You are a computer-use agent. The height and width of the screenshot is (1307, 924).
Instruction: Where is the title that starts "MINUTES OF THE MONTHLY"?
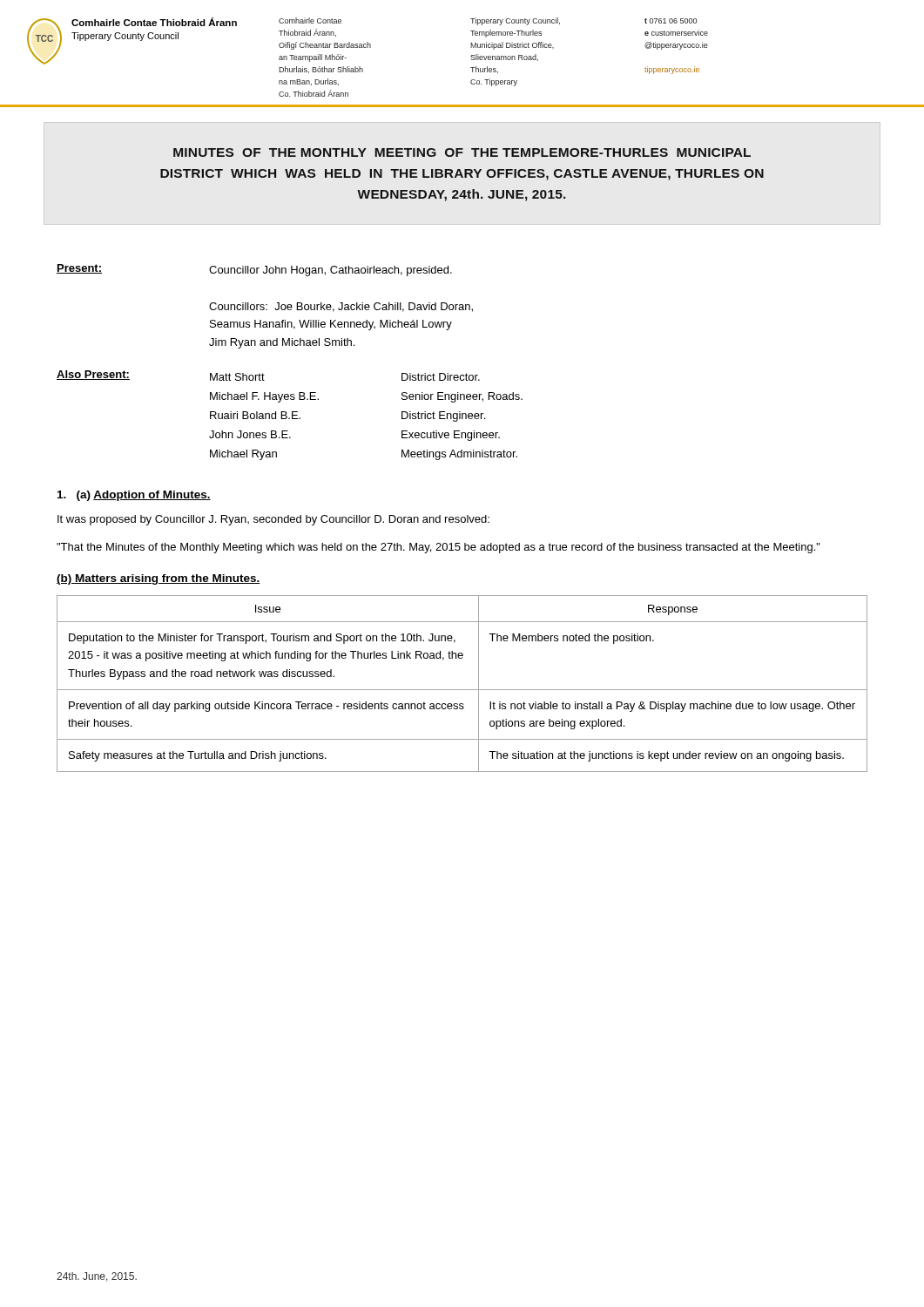(462, 173)
